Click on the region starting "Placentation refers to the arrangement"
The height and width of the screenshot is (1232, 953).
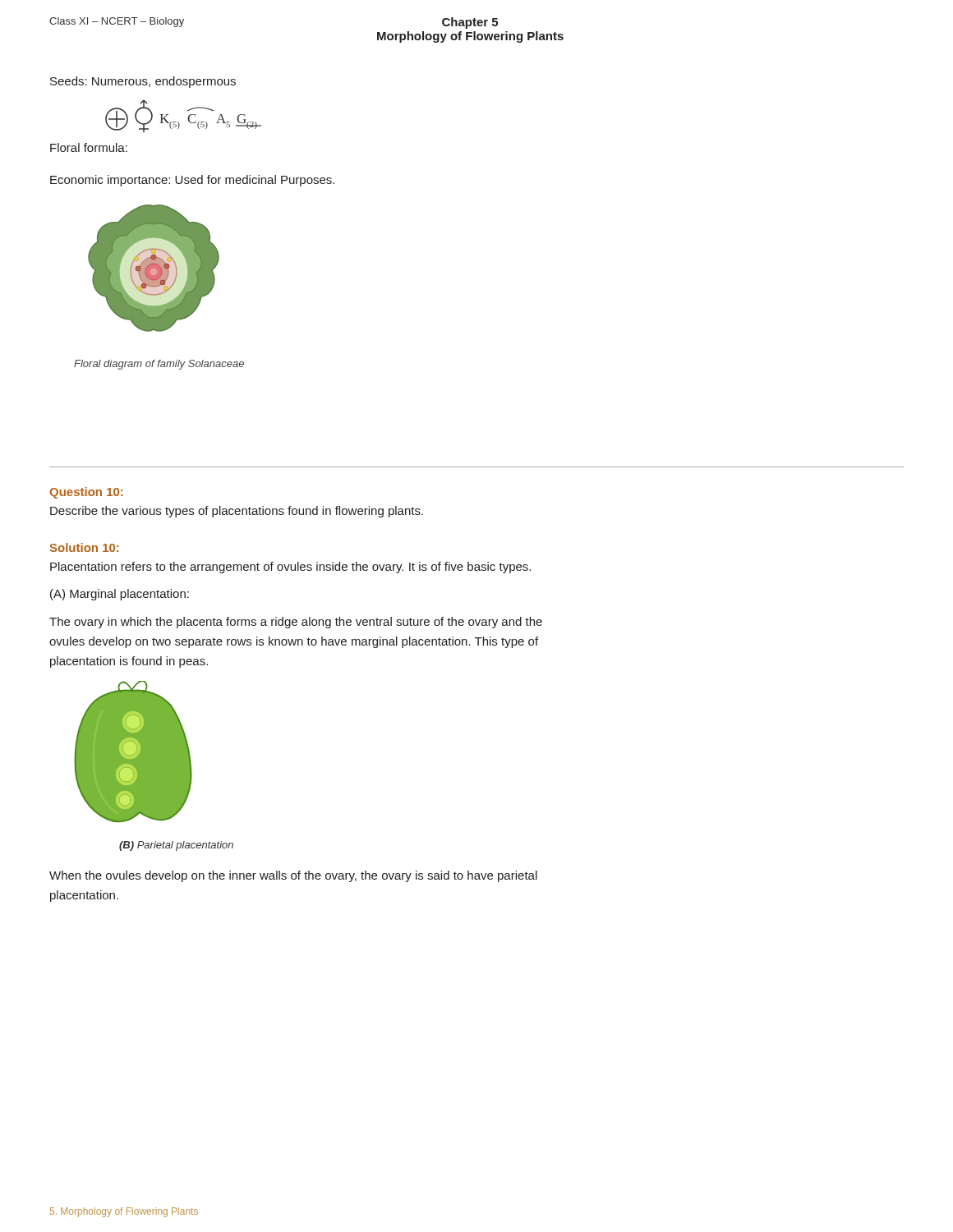click(291, 566)
